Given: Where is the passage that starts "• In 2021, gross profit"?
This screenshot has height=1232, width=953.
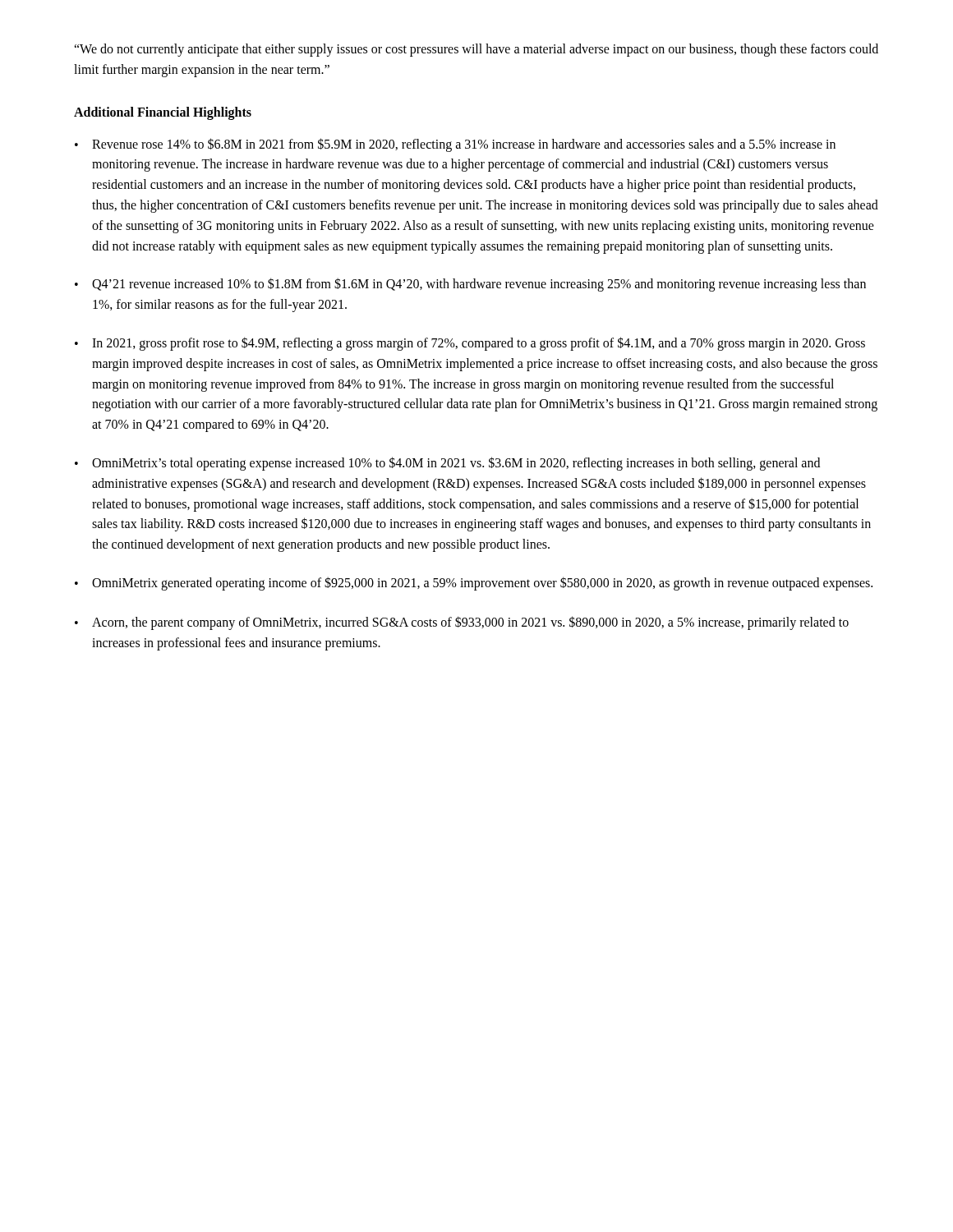Looking at the screenshot, I should coord(476,384).
